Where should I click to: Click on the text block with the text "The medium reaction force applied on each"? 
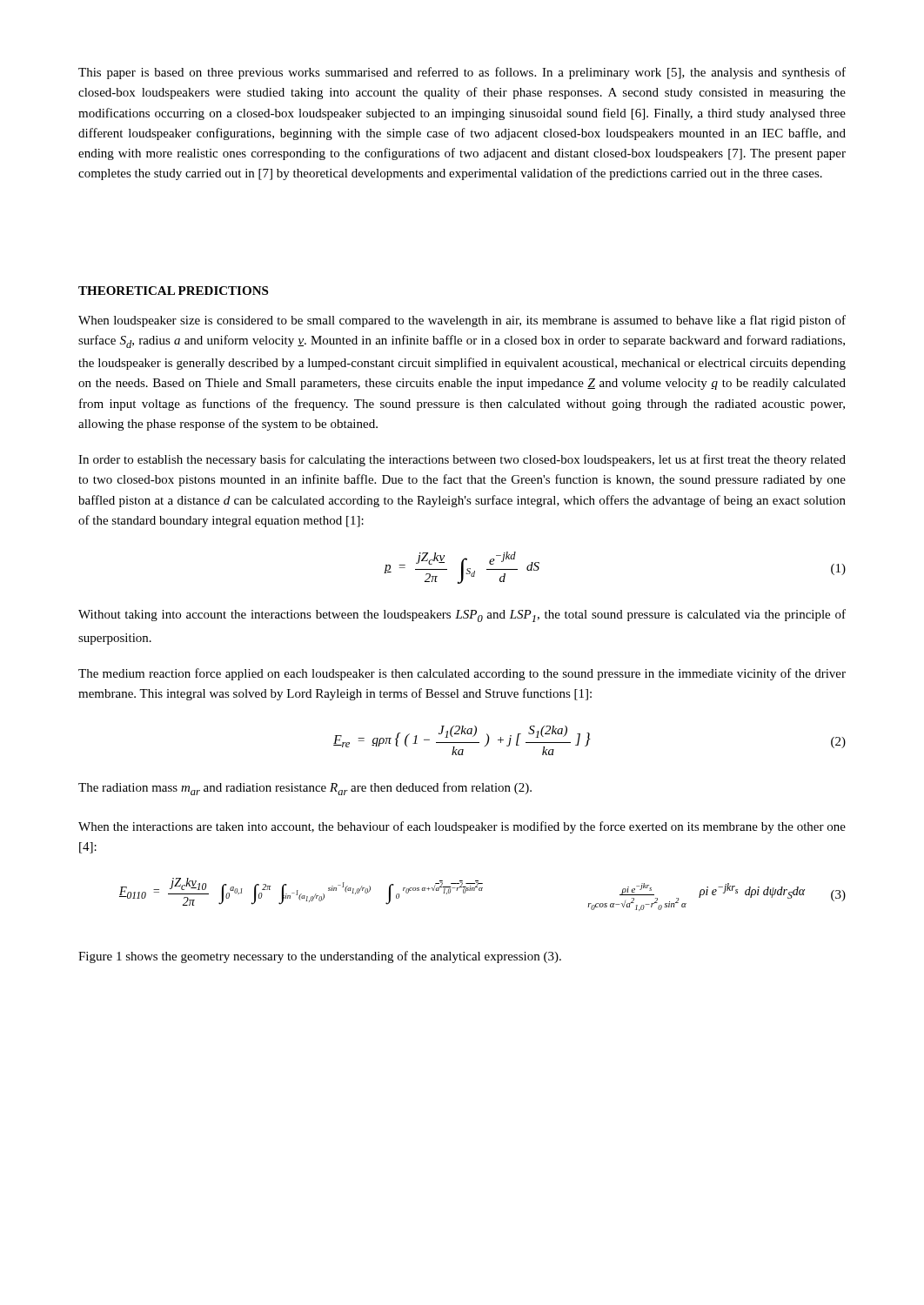pos(462,683)
